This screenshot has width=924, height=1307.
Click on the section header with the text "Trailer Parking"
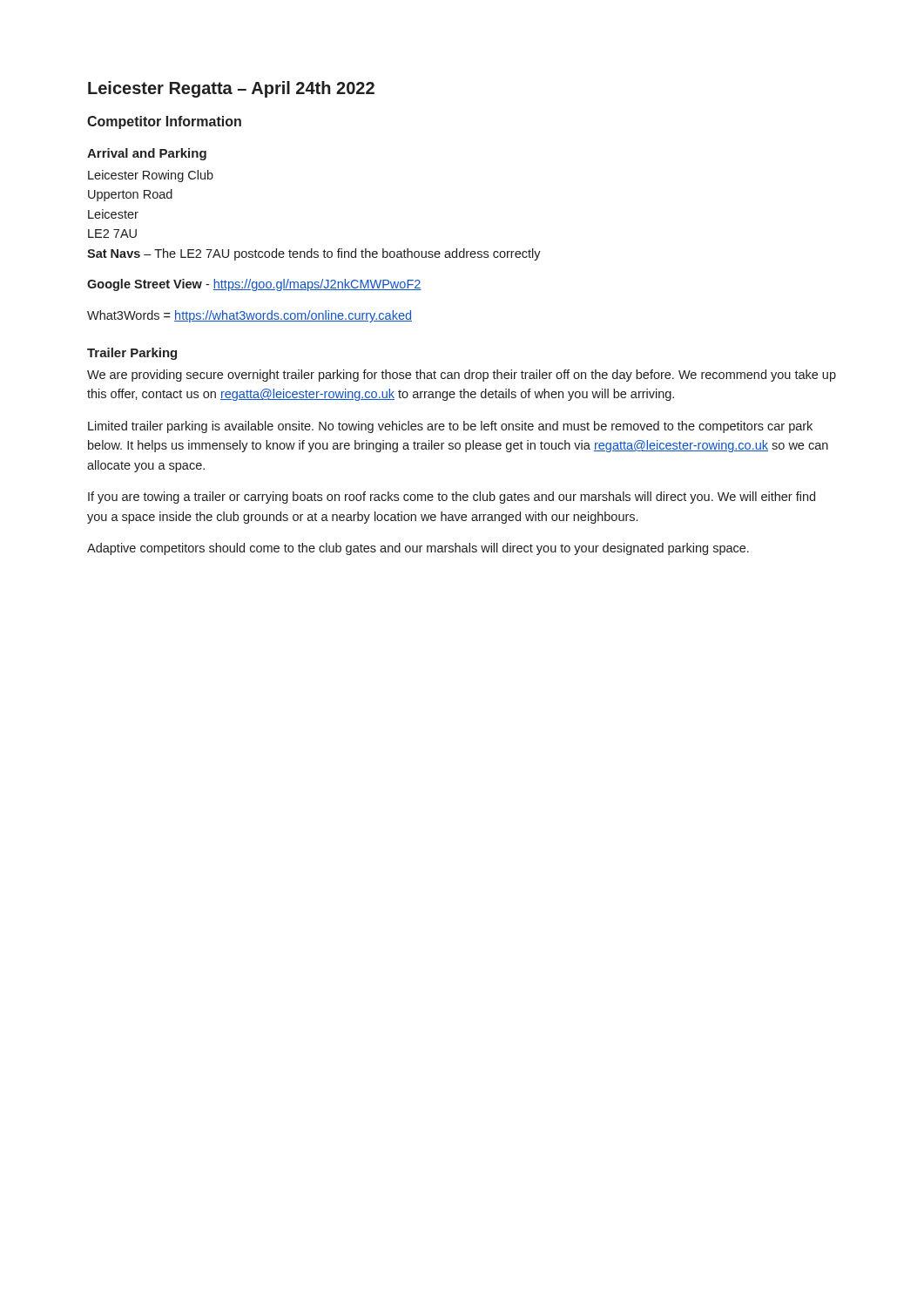[x=132, y=354]
